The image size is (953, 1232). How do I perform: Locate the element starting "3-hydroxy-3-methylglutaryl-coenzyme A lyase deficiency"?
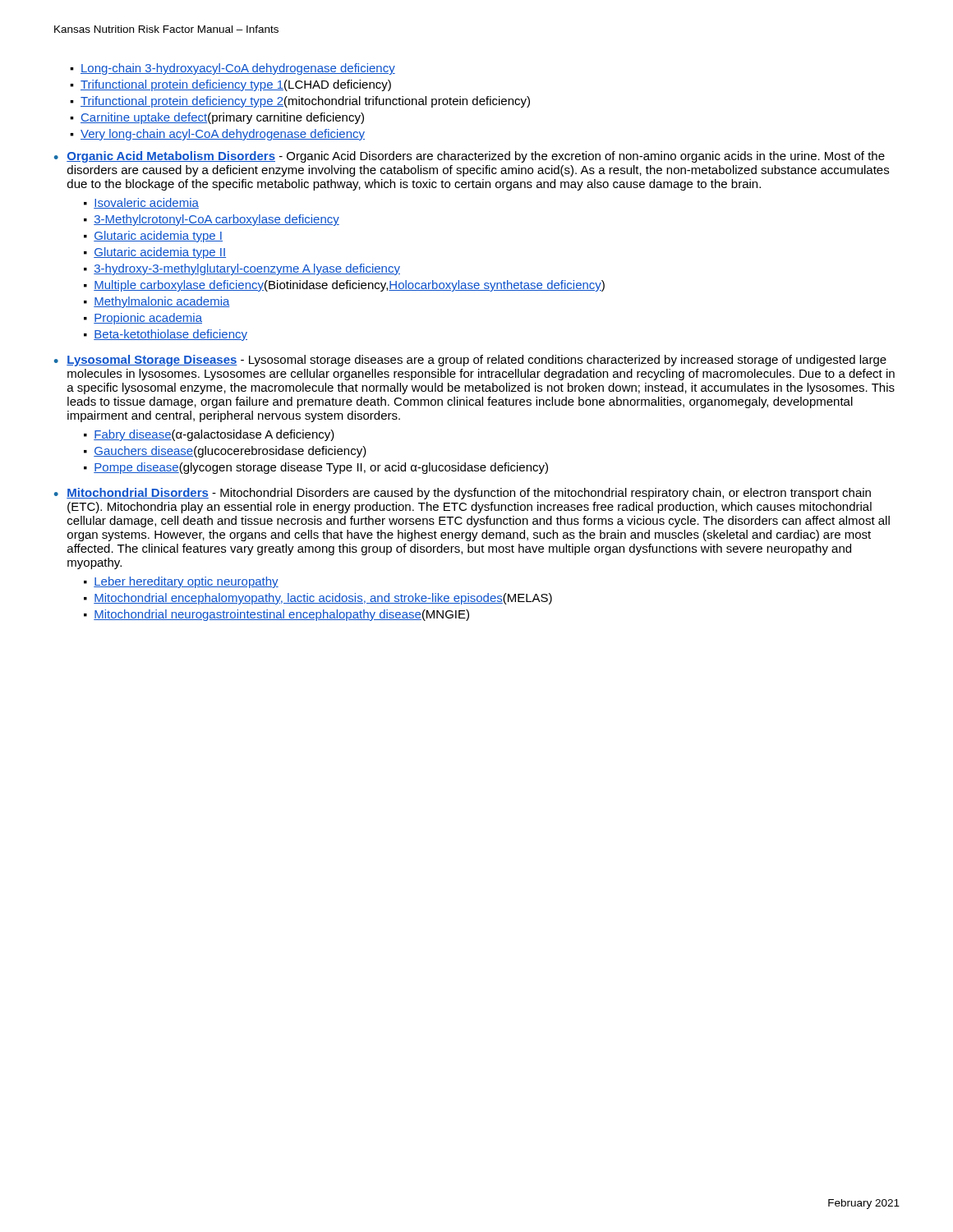247,268
